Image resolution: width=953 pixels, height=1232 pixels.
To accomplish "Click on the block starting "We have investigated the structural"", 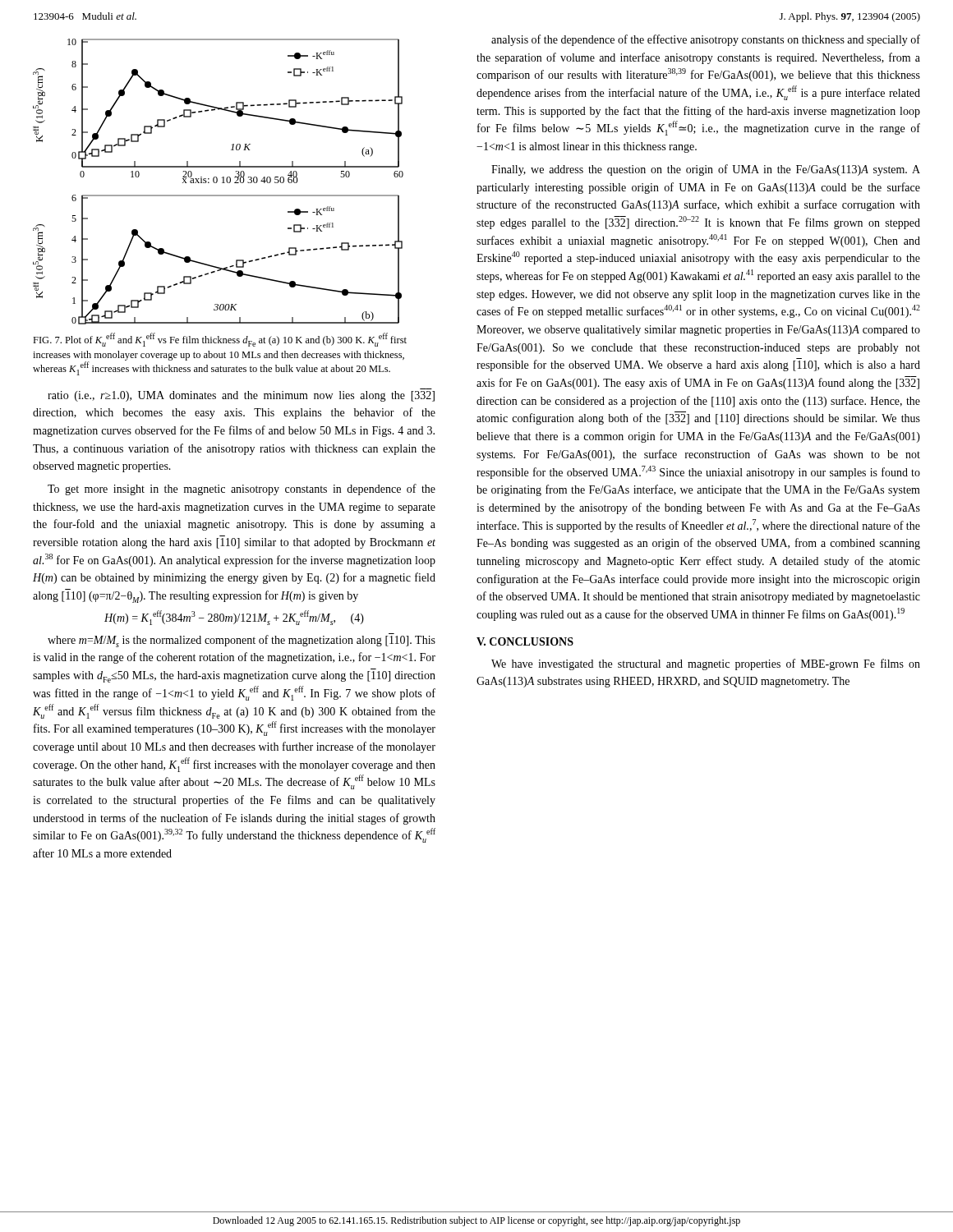I will tap(698, 673).
